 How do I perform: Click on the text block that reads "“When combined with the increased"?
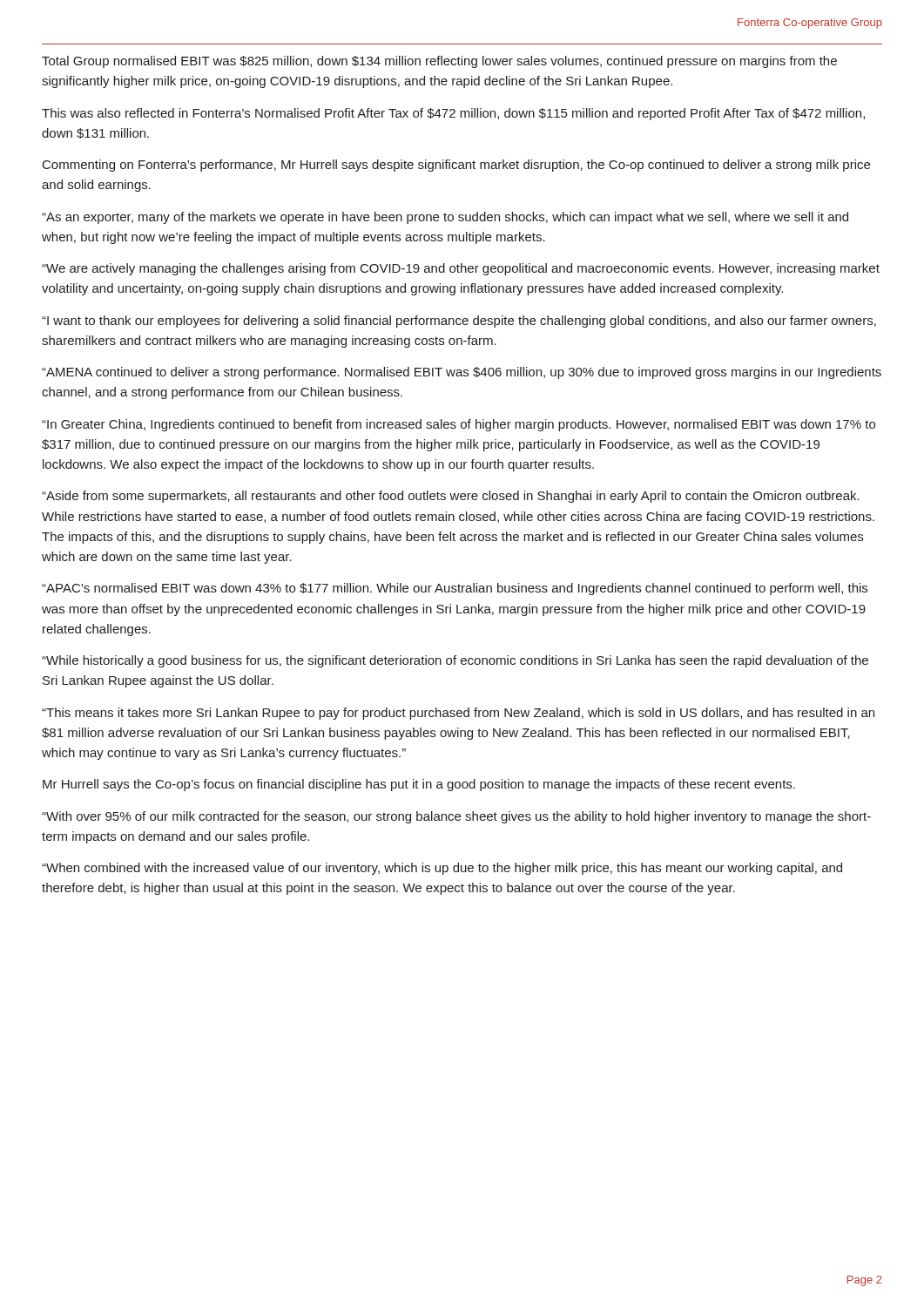click(x=442, y=878)
